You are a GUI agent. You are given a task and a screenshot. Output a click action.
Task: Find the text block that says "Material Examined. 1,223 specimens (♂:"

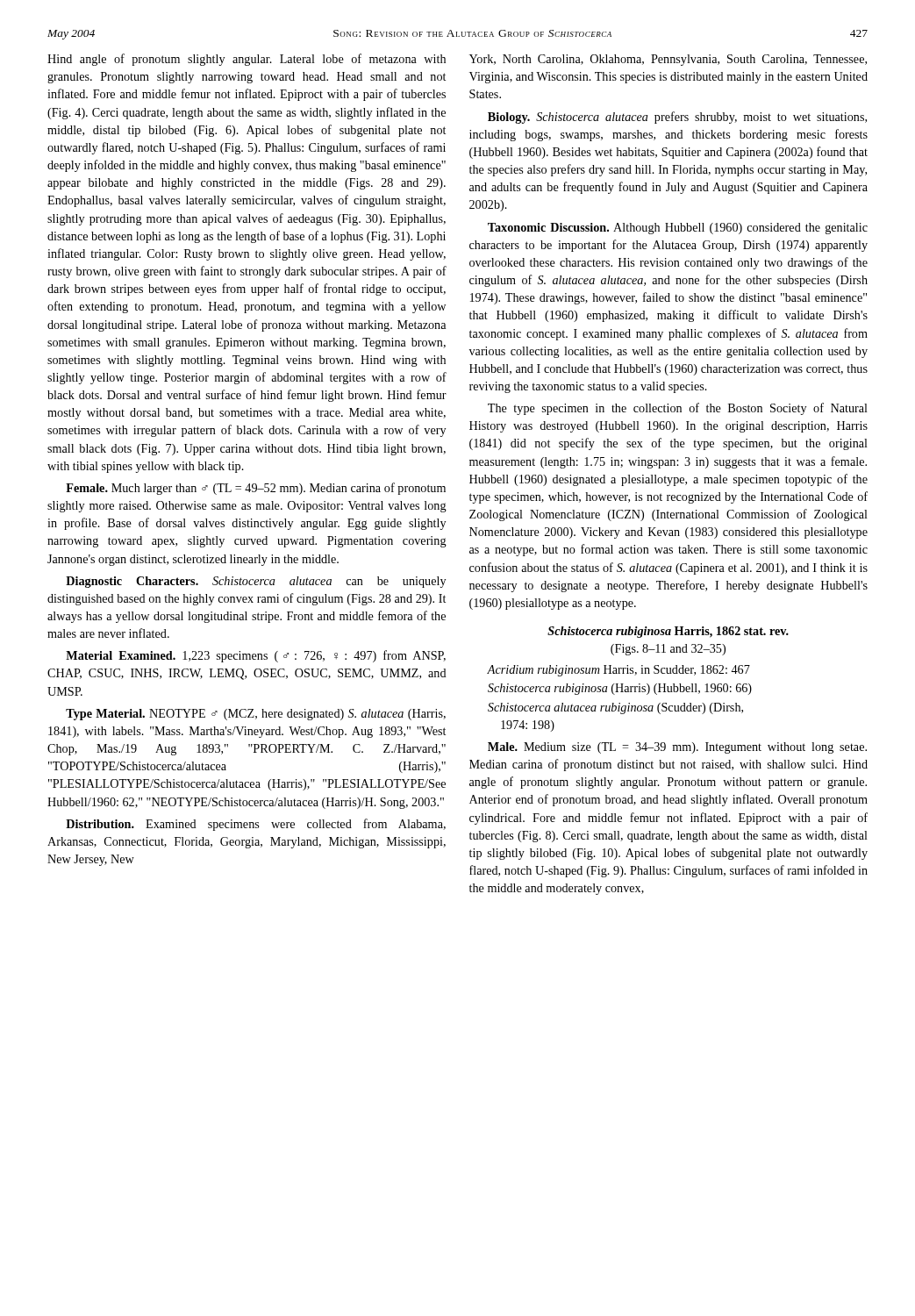[247, 673]
